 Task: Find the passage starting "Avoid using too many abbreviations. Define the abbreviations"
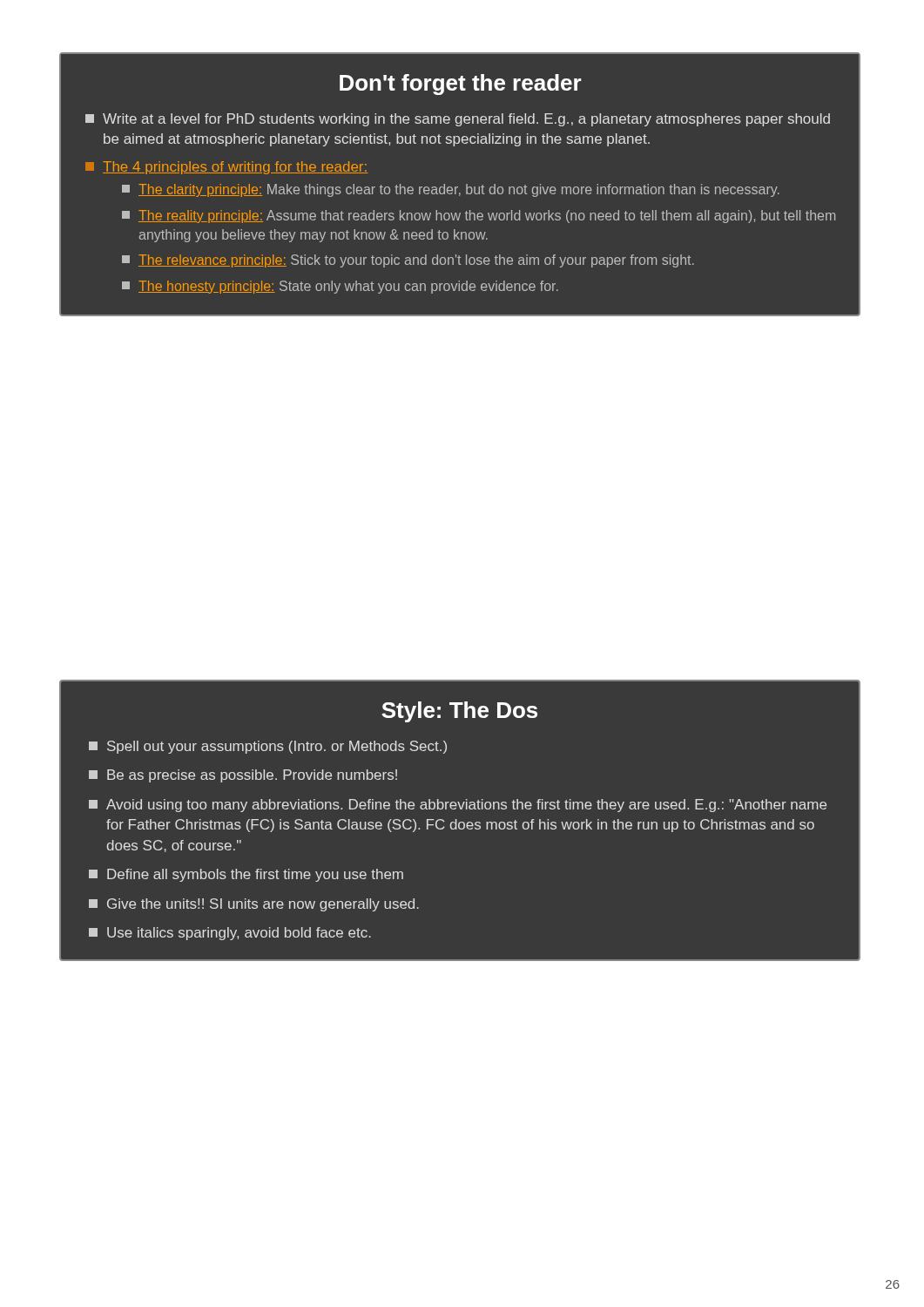click(x=465, y=825)
